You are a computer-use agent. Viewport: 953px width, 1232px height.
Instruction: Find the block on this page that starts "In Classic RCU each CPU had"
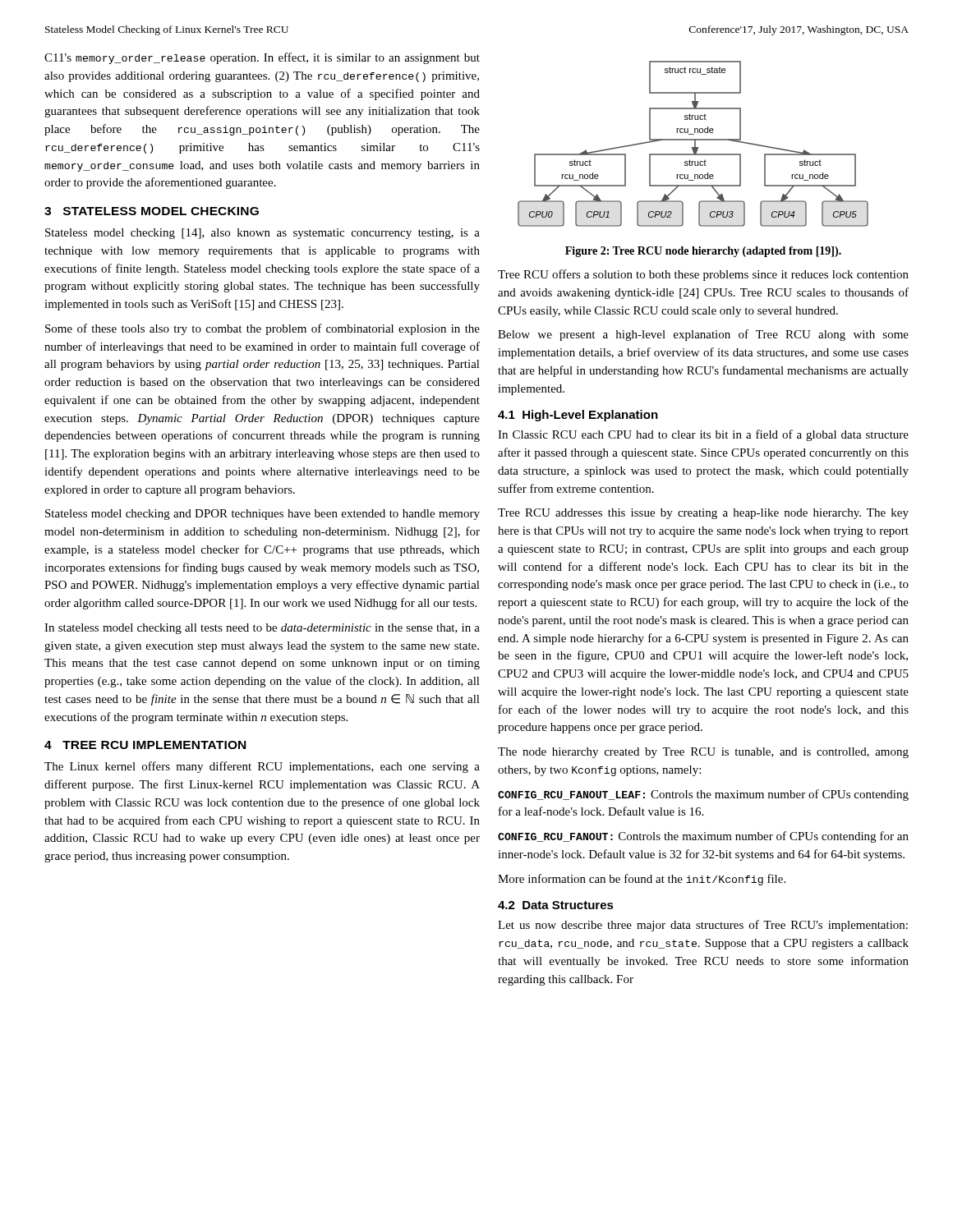pos(703,603)
